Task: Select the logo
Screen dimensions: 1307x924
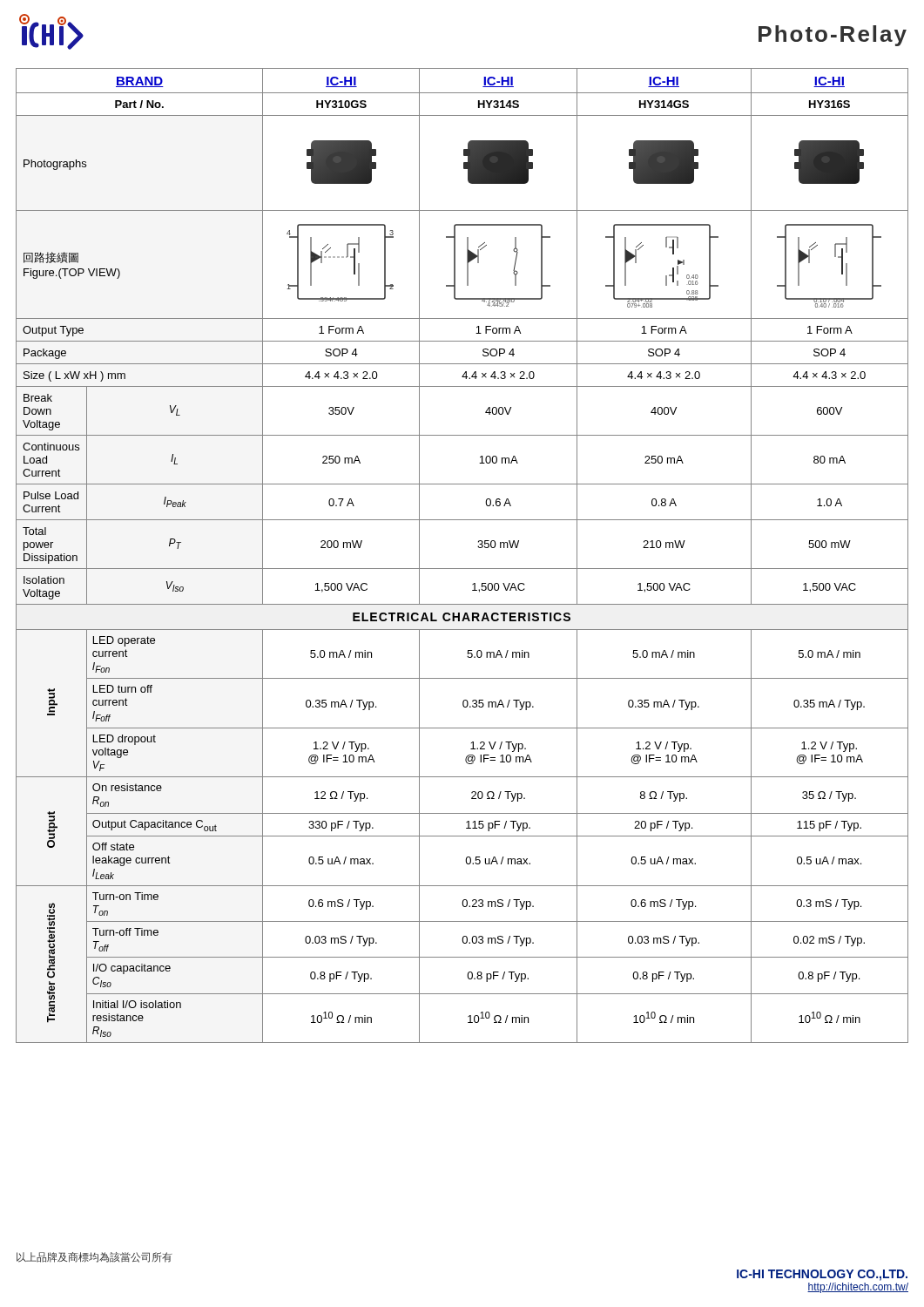Action: (x=72, y=34)
